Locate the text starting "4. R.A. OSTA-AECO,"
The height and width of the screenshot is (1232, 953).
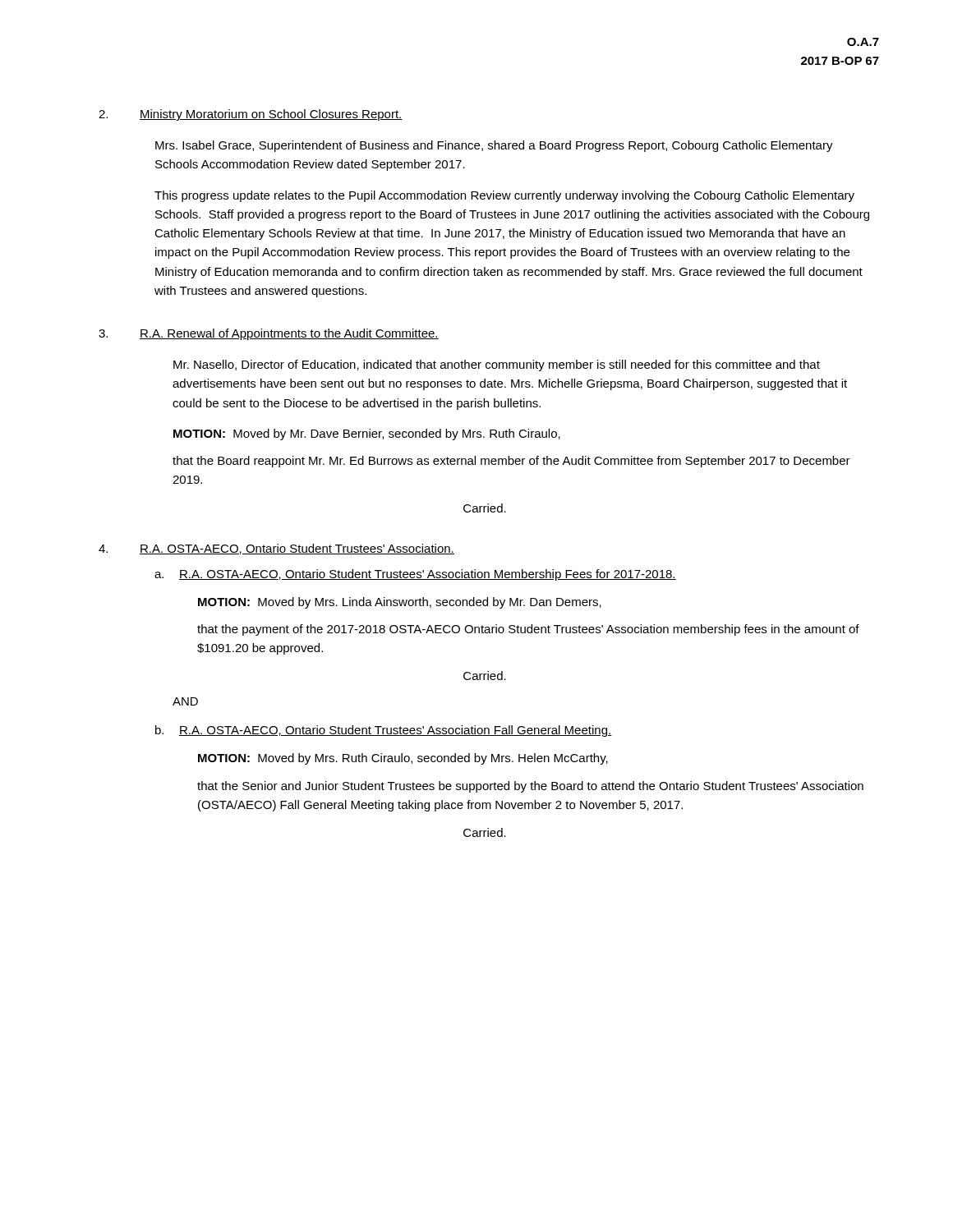pyautogui.click(x=276, y=548)
